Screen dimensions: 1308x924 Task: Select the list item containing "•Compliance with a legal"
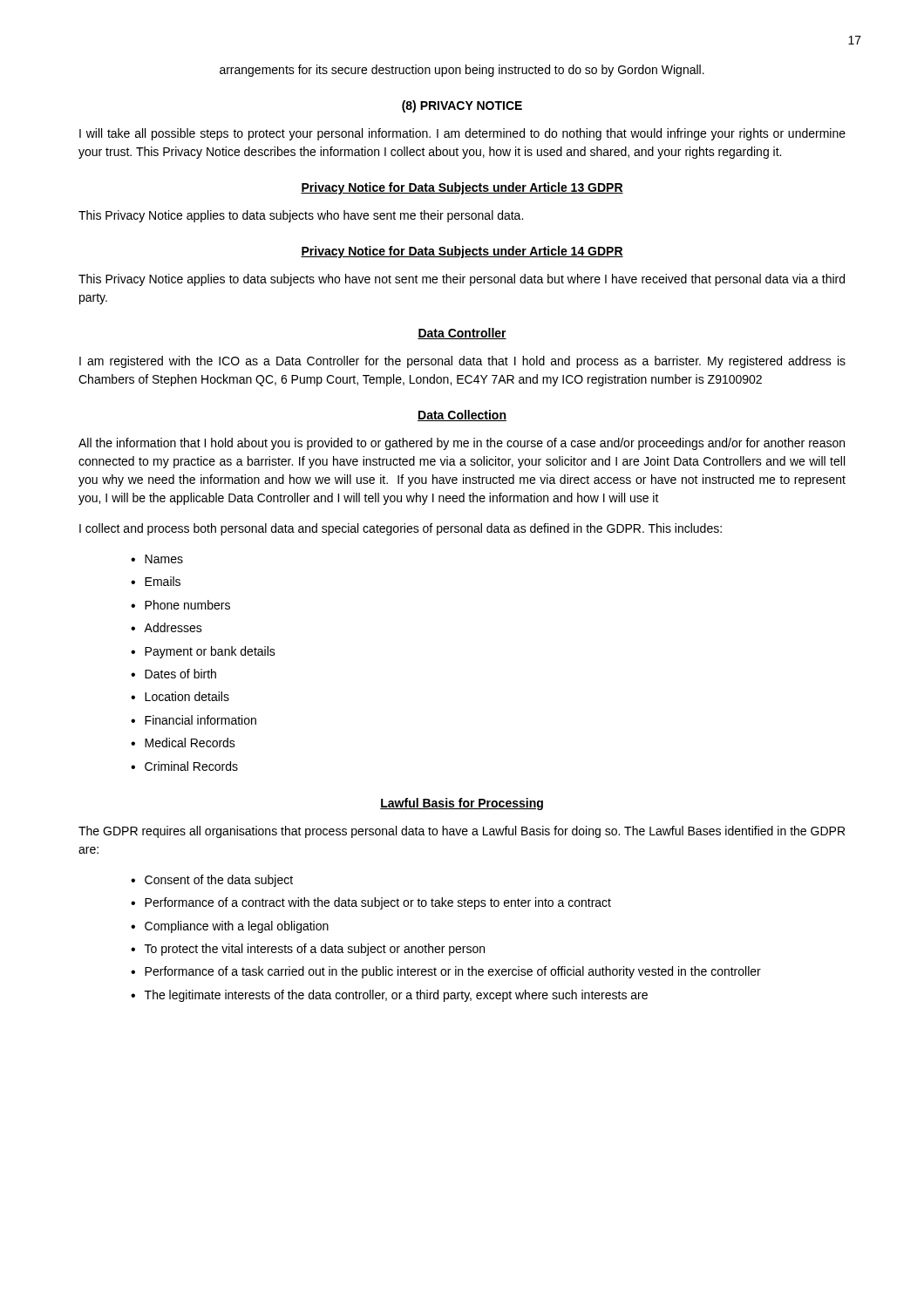point(230,927)
